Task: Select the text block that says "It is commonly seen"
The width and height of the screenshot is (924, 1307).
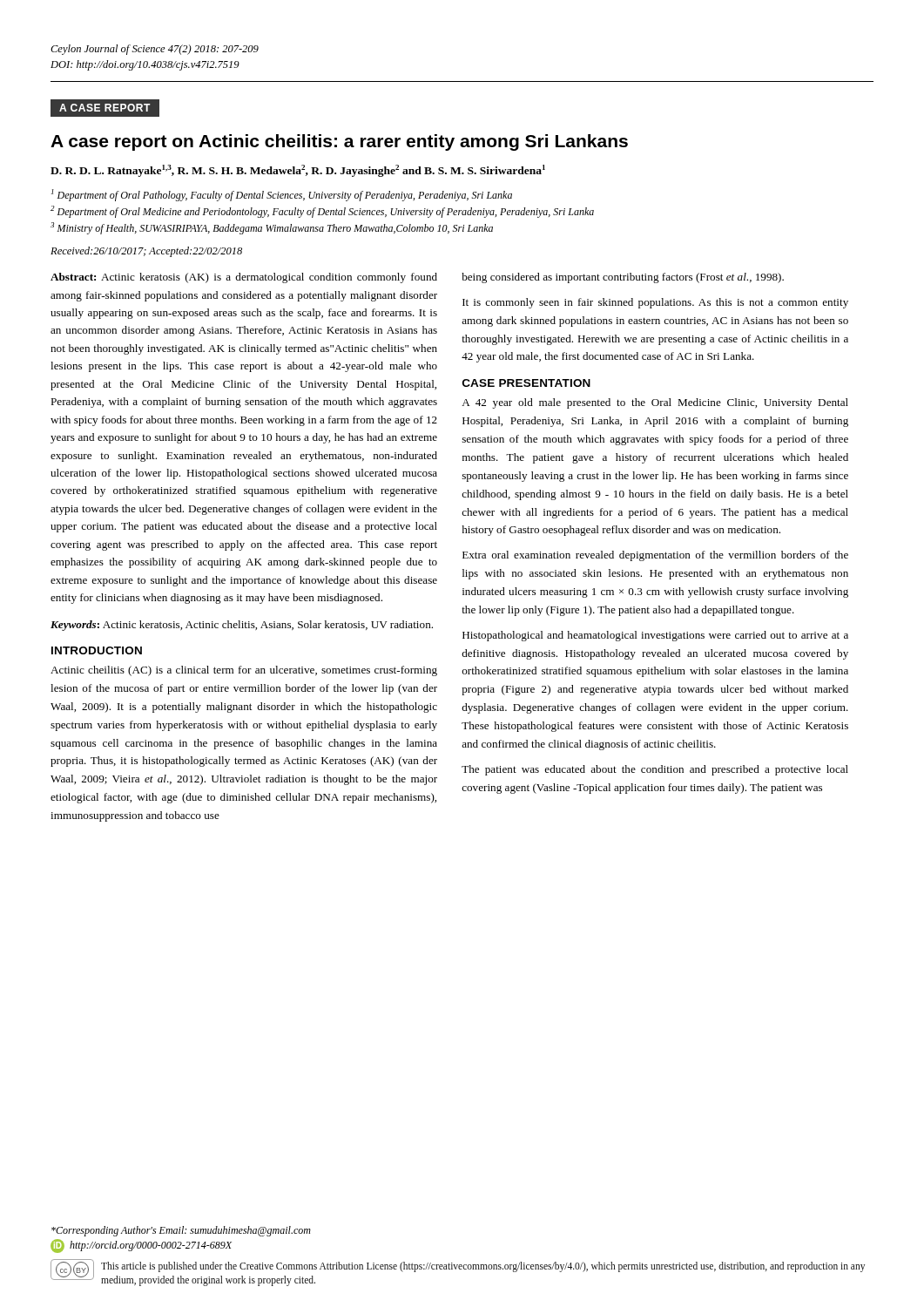Action: click(655, 329)
